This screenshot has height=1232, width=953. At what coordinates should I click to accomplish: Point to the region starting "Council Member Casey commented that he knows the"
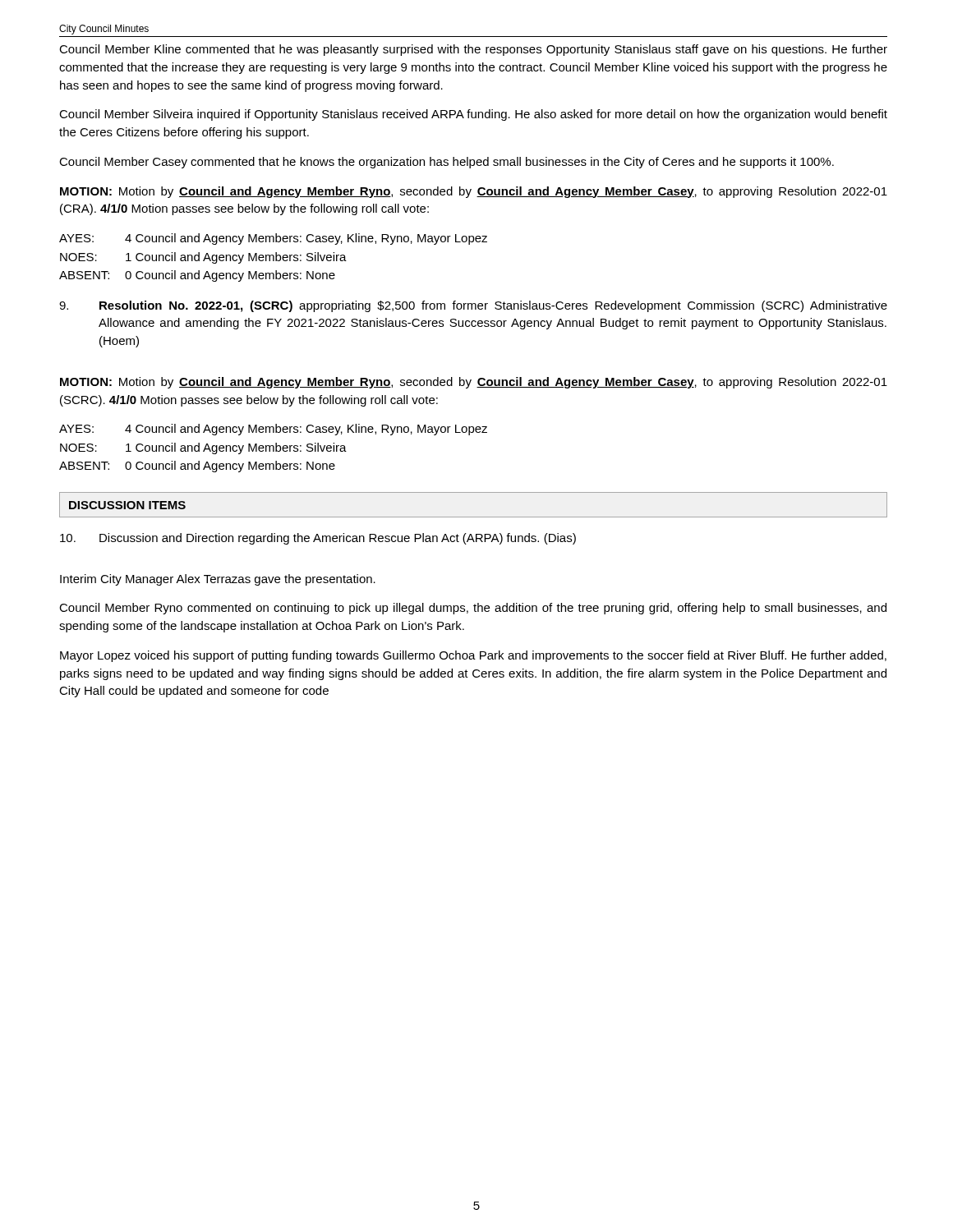point(447,161)
